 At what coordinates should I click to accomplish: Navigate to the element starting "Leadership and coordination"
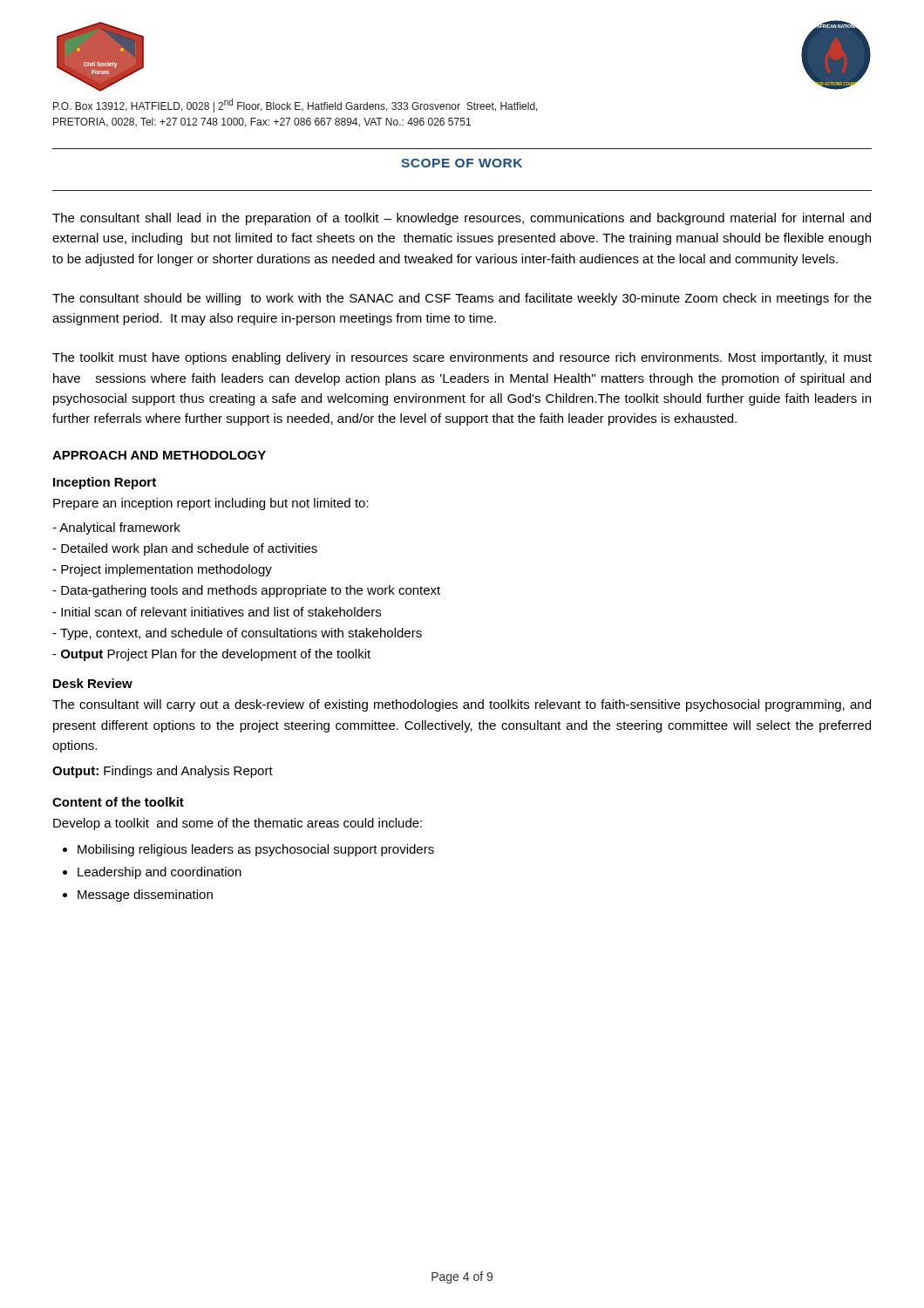click(x=159, y=871)
